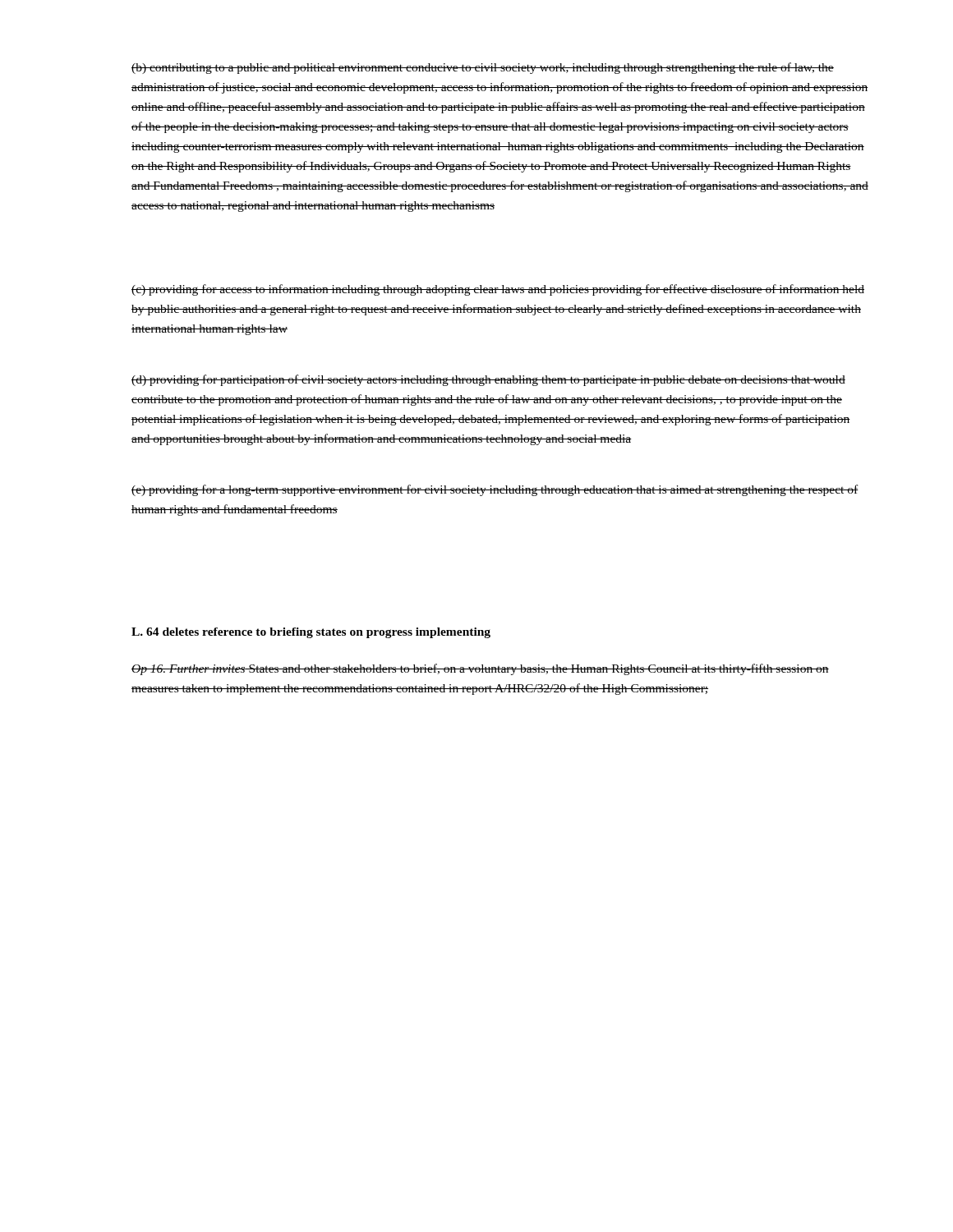Viewport: 953px width, 1232px height.
Task: Select the list item that reads "(b) contributing to a public and"
Action: [501, 136]
